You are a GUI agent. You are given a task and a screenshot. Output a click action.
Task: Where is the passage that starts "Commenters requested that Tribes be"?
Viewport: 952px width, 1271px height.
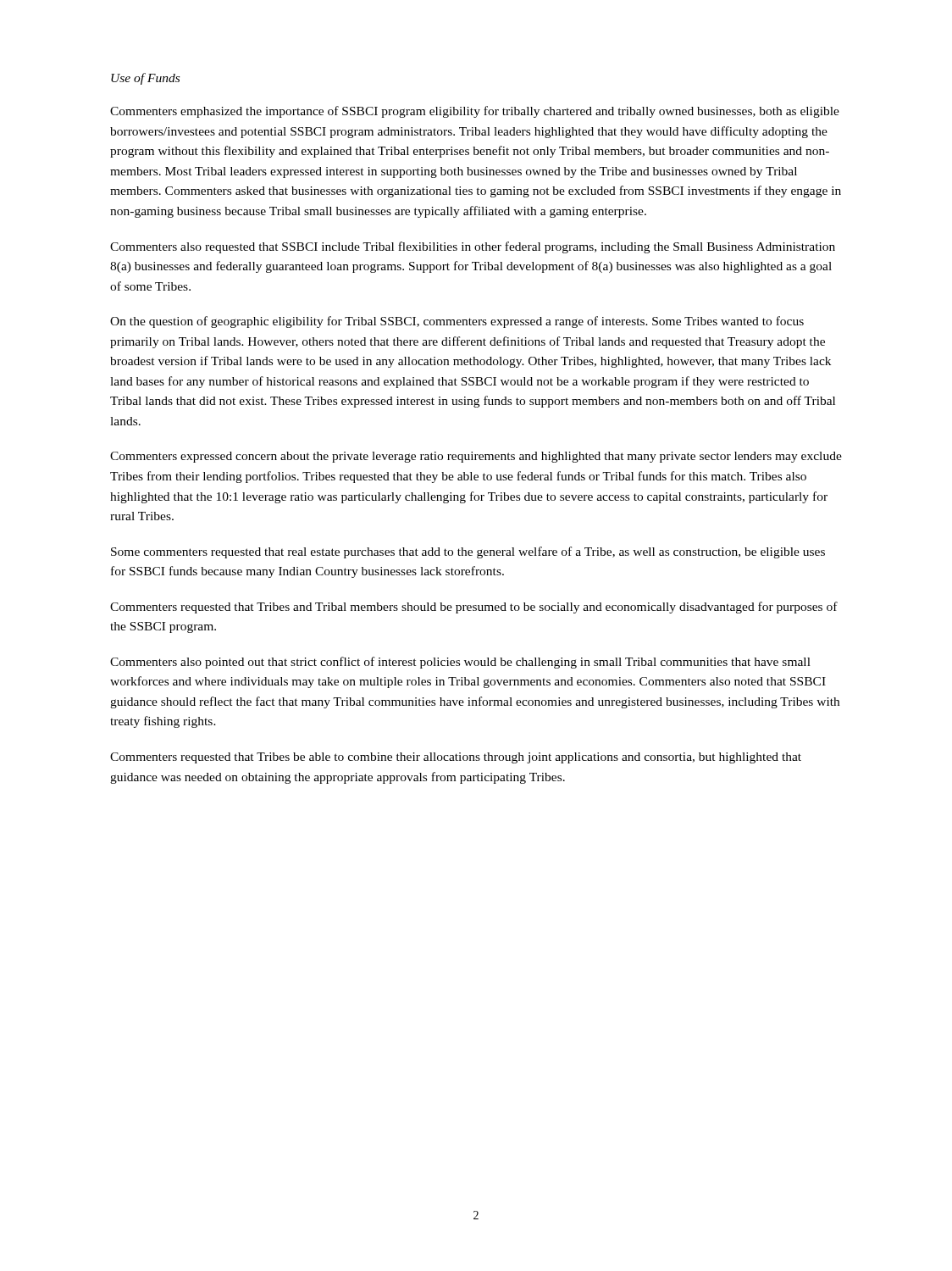point(456,766)
